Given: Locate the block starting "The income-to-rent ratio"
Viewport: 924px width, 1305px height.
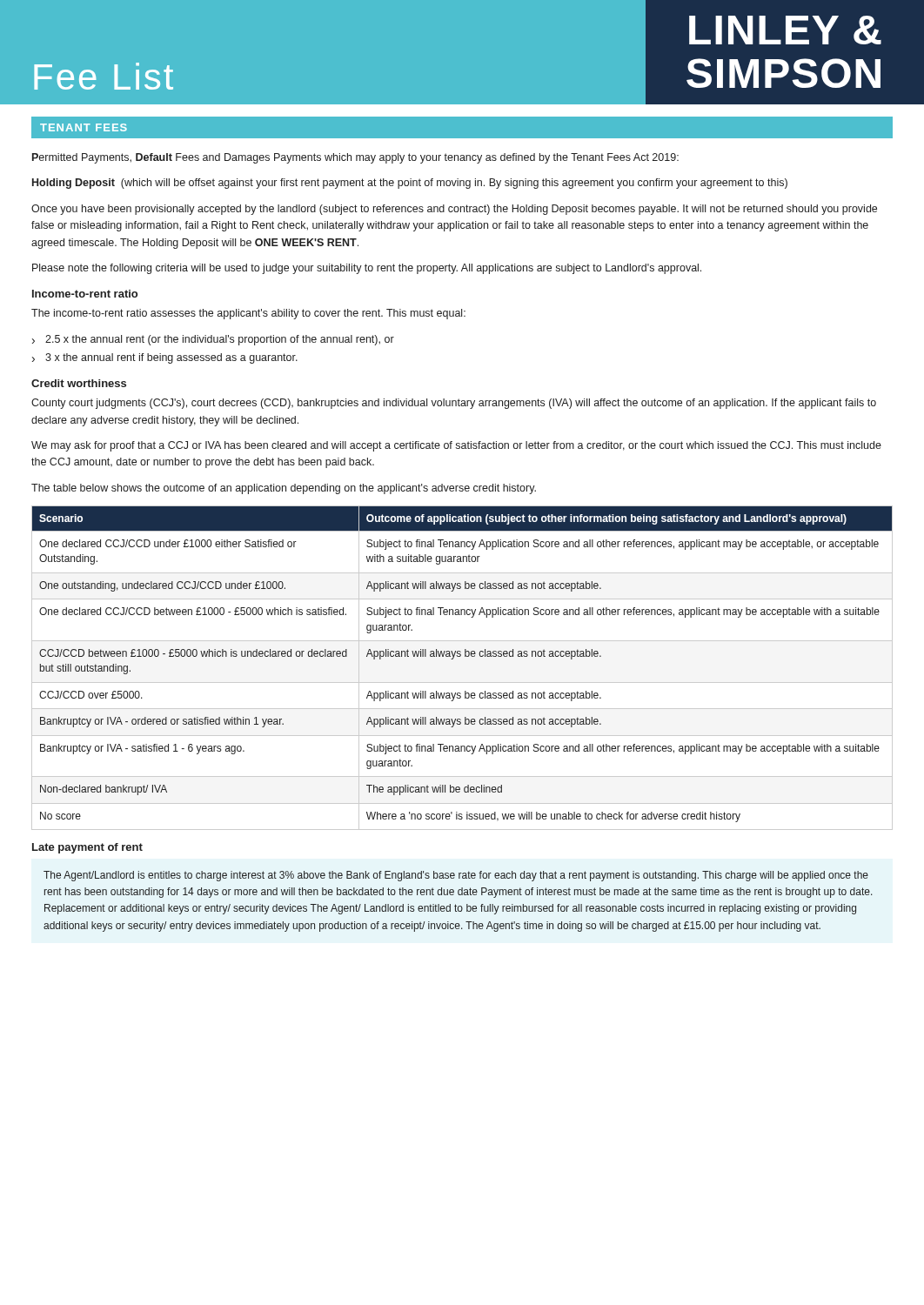Looking at the screenshot, I should coord(249,313).
